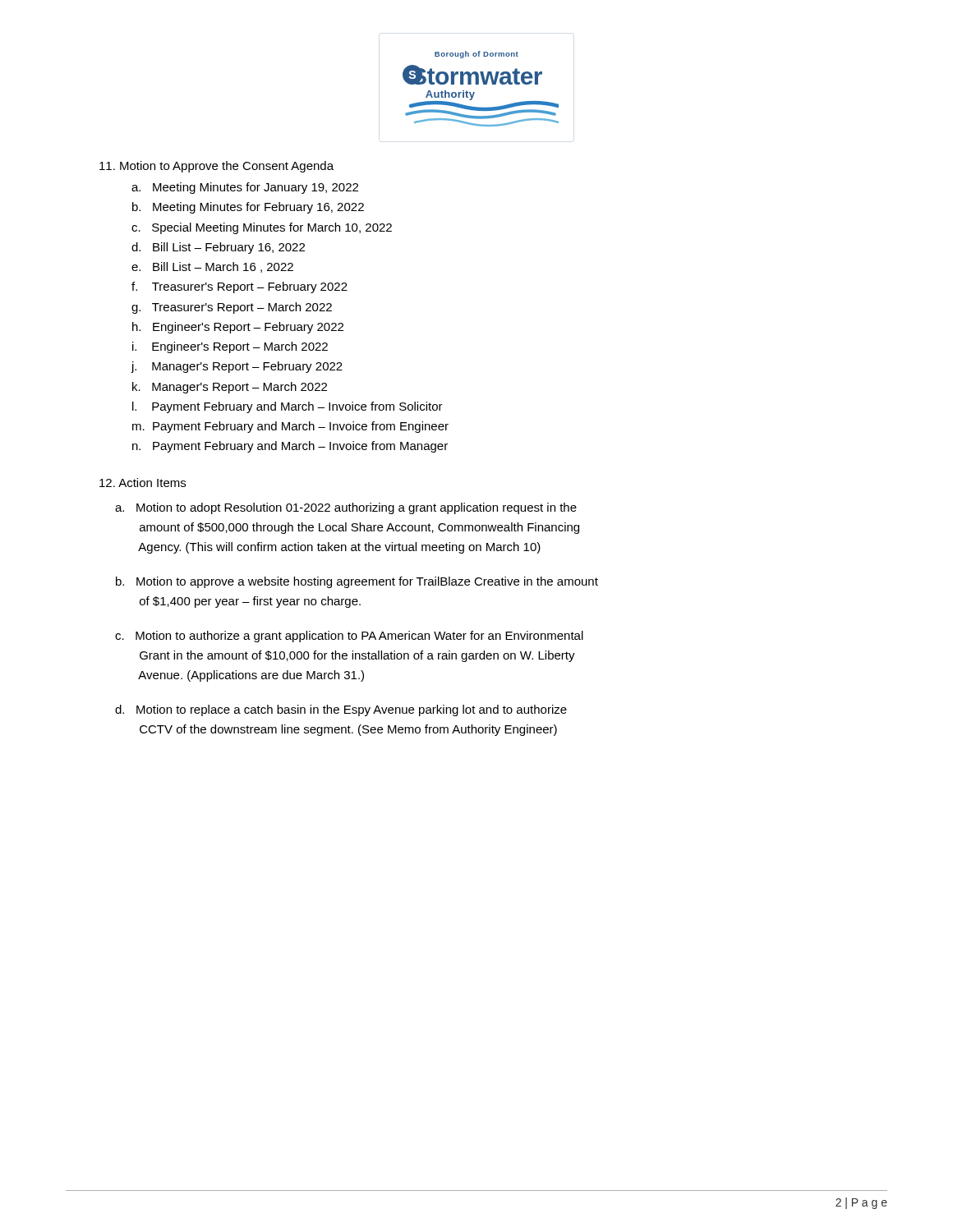Point to the block starting "l. Payment February and"

tap(287, 406)
